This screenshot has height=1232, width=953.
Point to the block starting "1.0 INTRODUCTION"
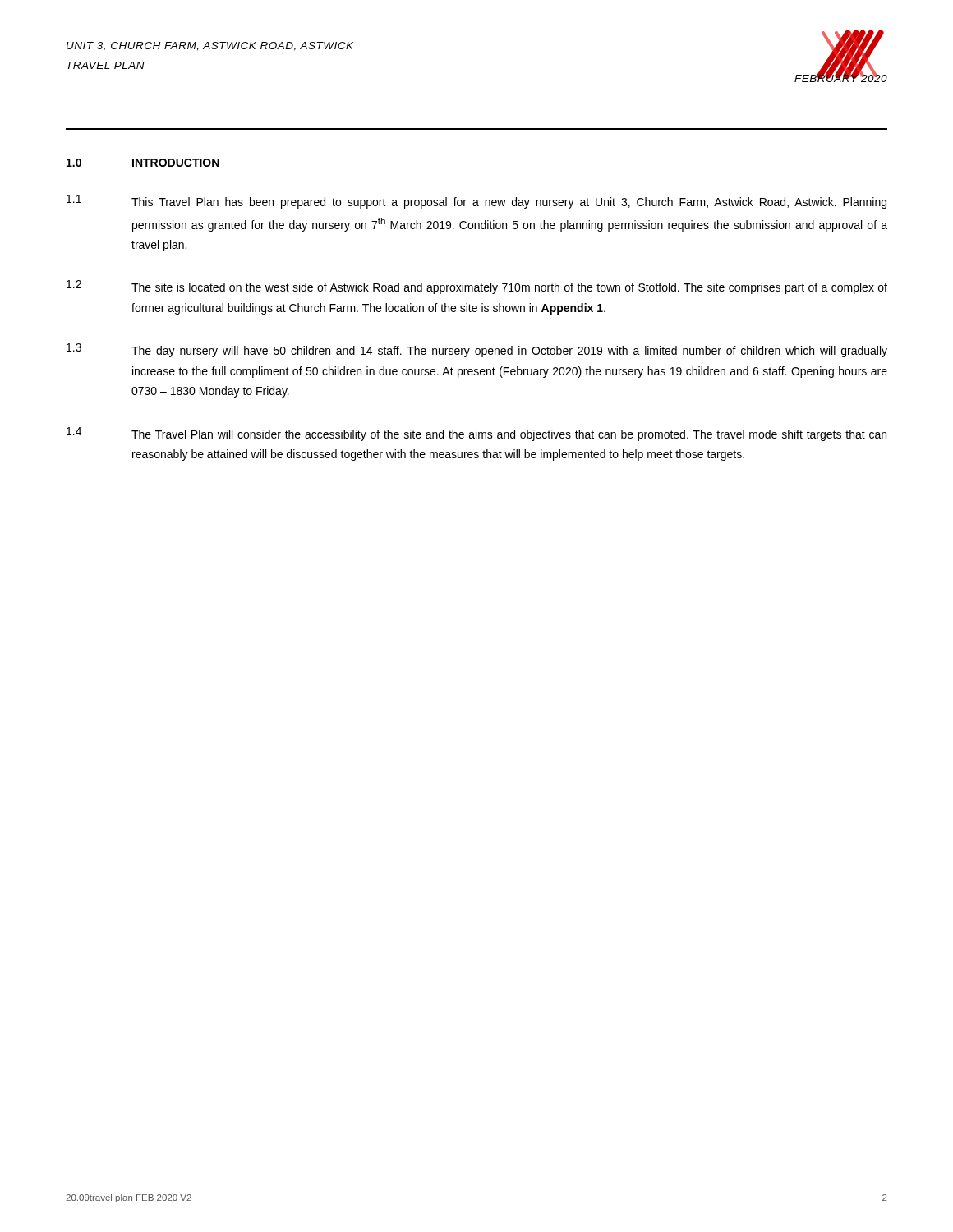pyautogui.click(x=143, y=163)
